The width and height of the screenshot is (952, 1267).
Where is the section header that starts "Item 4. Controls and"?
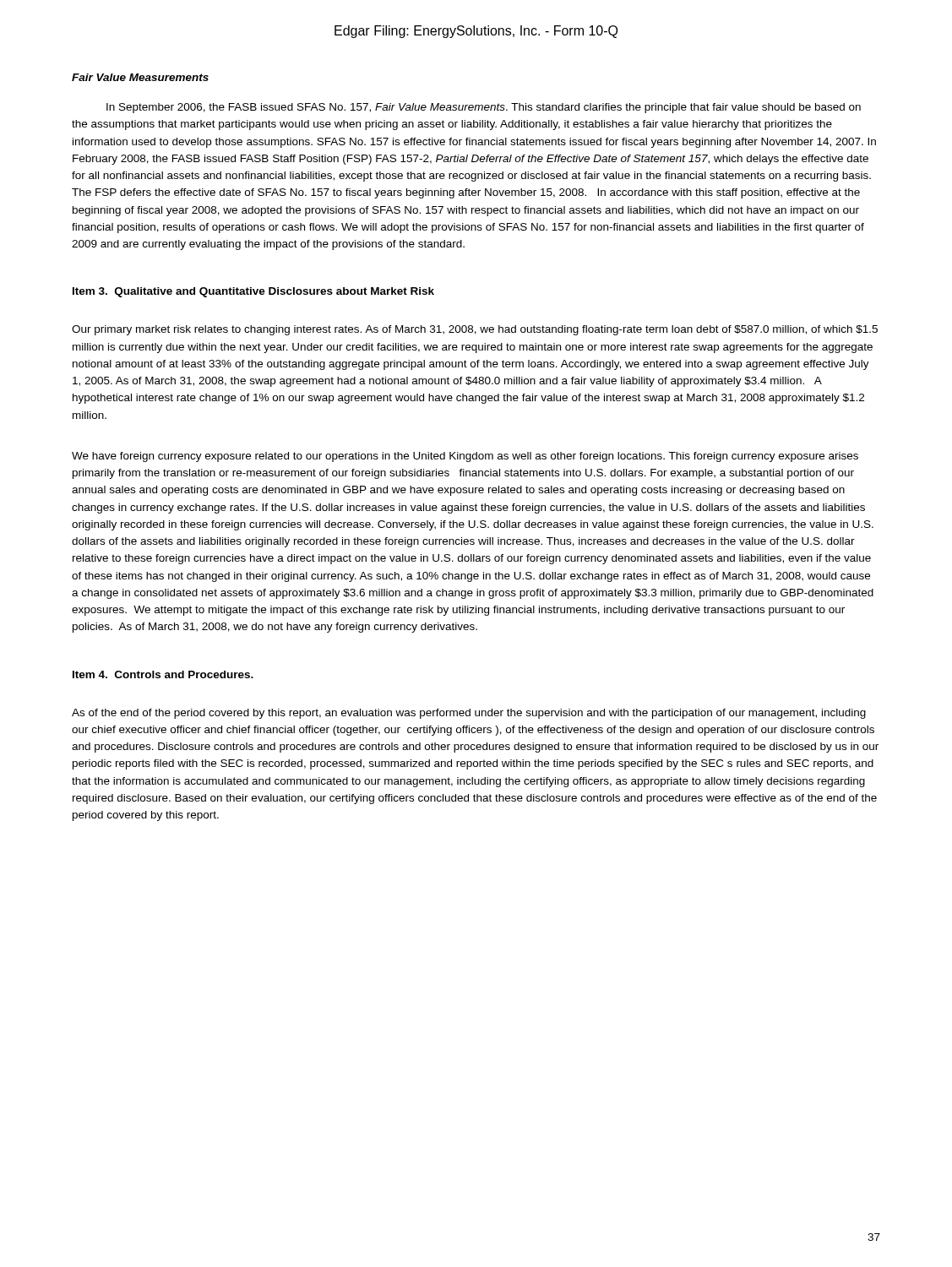pos(163,674)
